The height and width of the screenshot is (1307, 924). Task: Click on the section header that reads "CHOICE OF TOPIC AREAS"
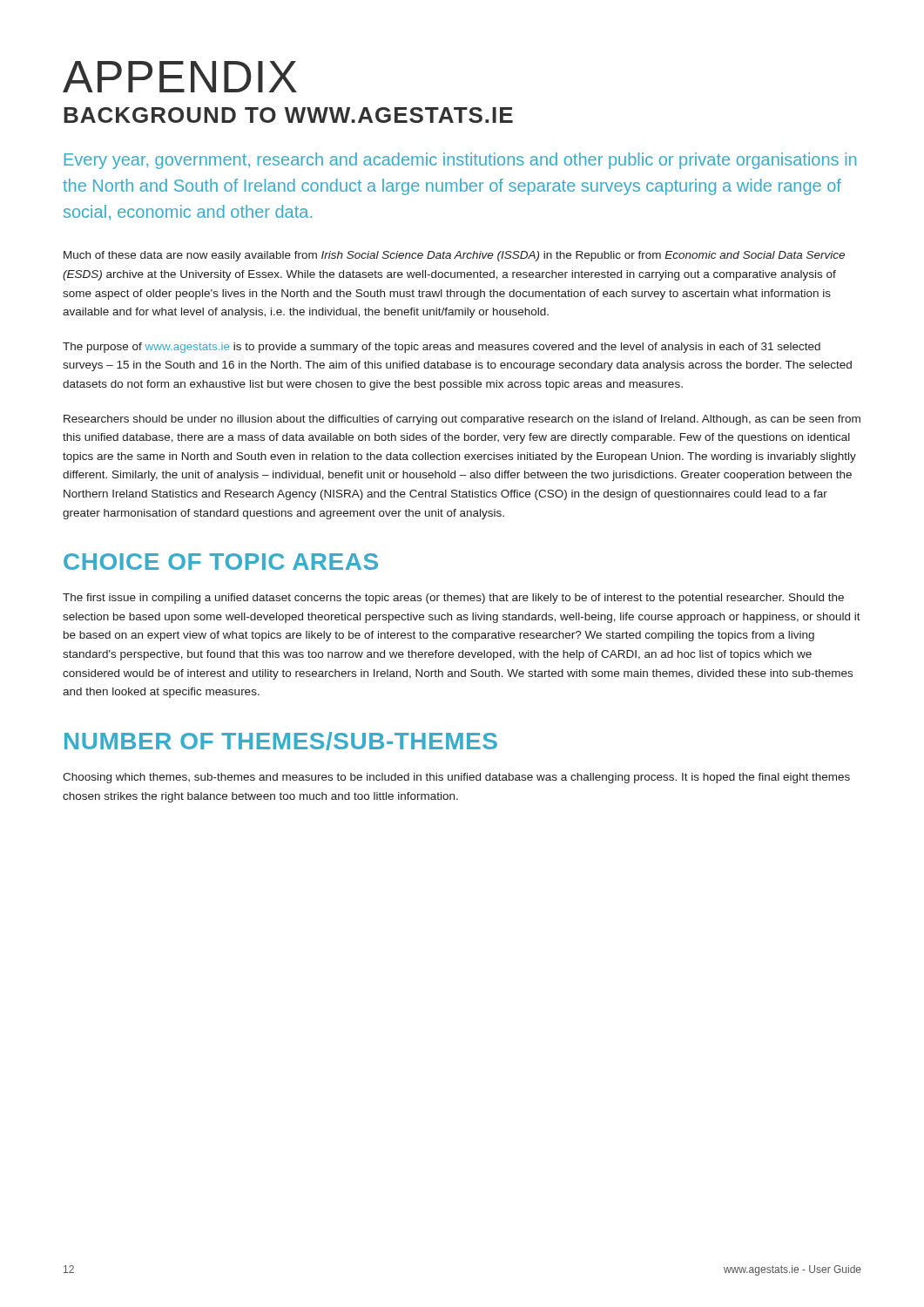coord(221,562)
